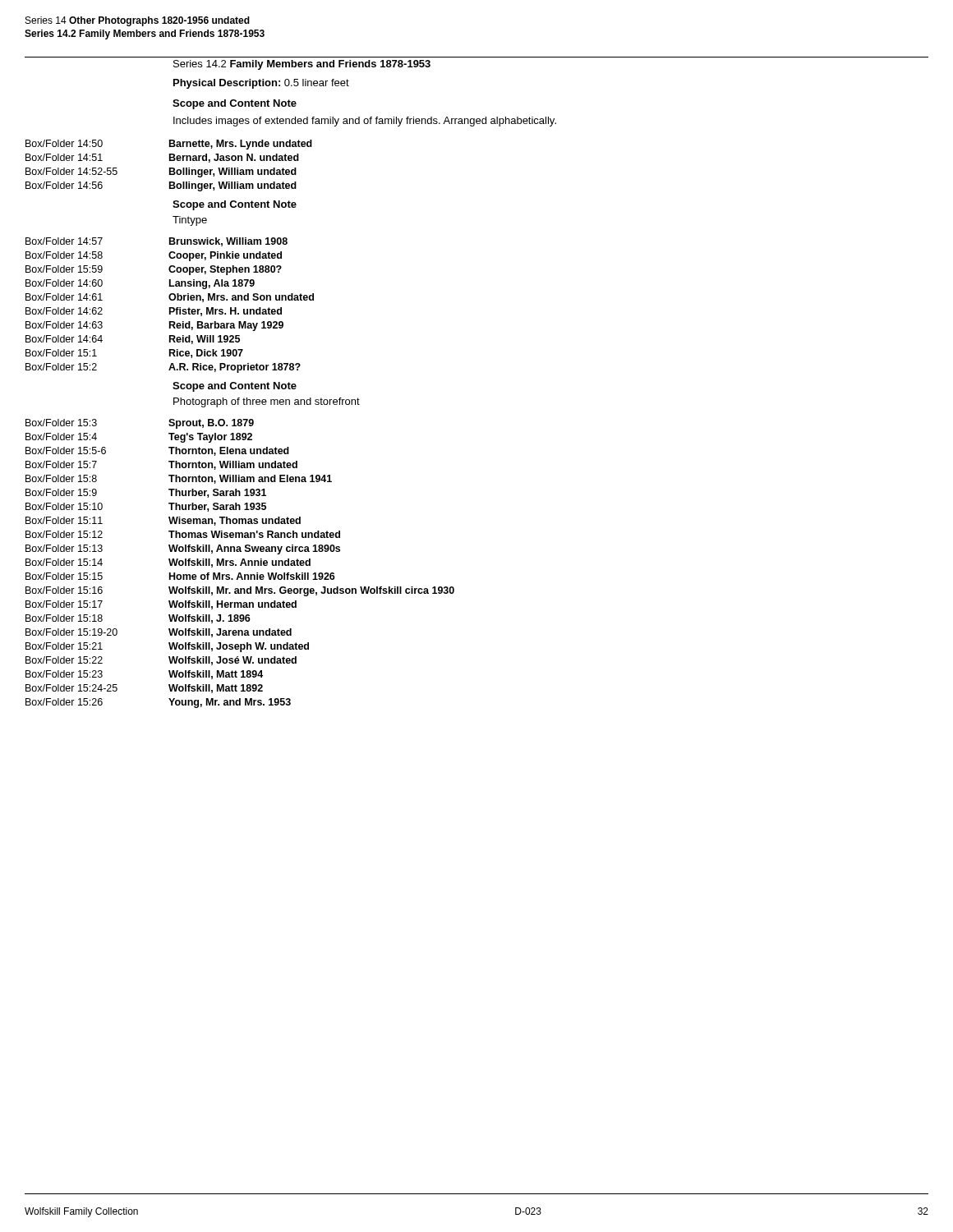The width and height of the screenshot is (953, 1232).
Task: Where does it say "Box/Folder 14:51 Bernard, Jason N. undated"?
Action: point(162,158)
